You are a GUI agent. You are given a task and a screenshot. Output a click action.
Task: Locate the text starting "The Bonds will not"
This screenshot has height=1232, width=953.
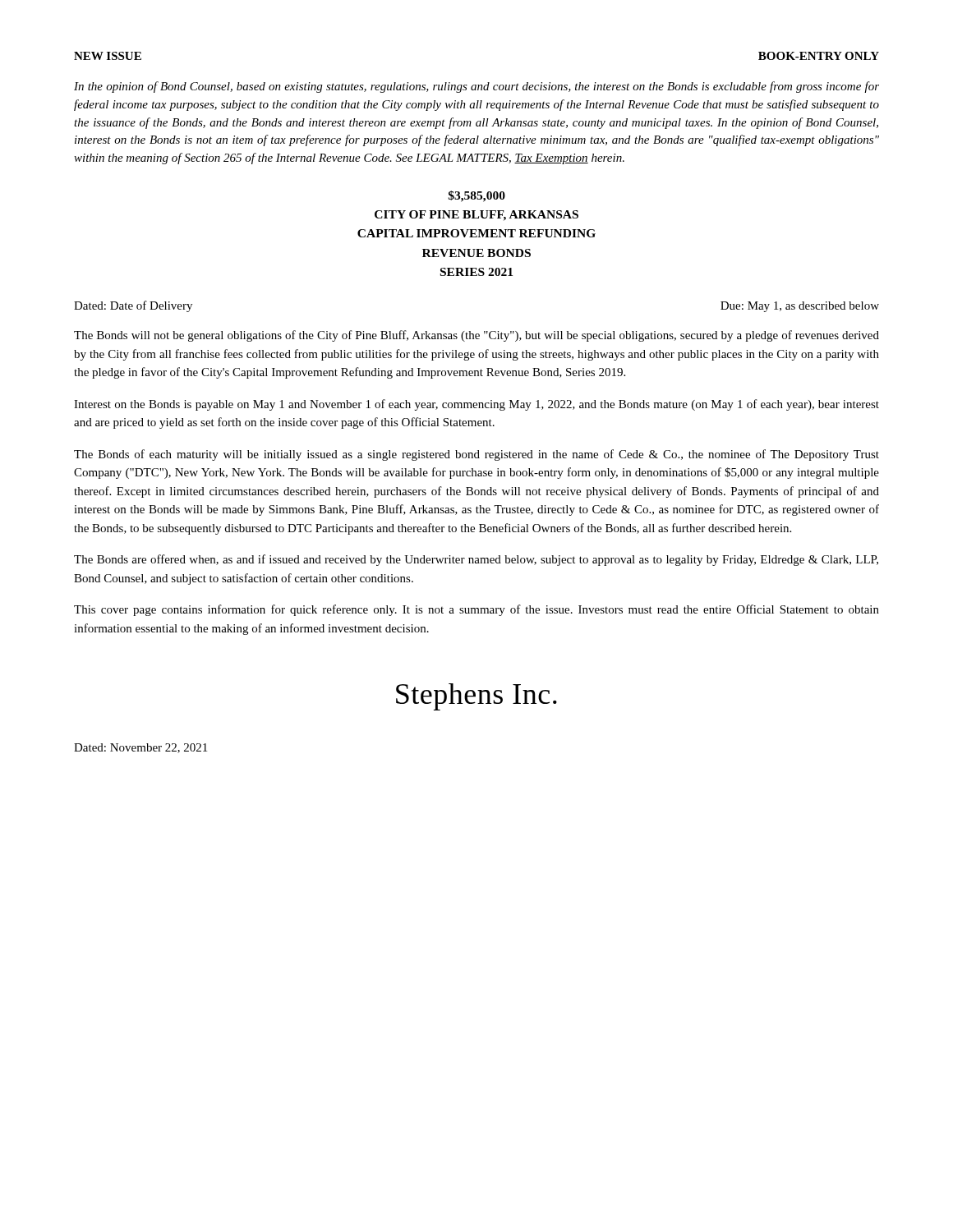point(476,354)
